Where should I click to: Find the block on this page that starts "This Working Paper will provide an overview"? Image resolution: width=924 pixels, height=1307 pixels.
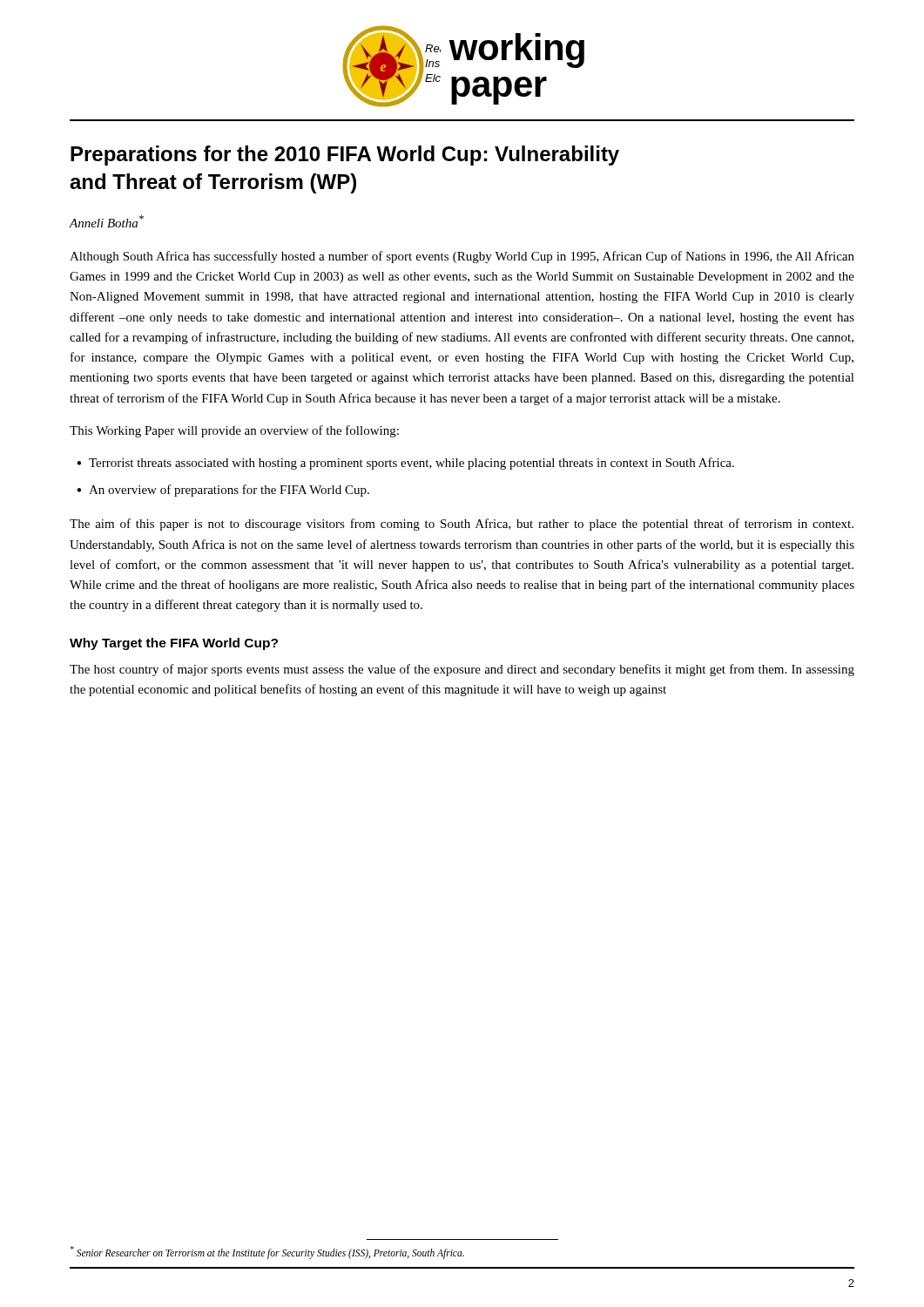(235, 430)
